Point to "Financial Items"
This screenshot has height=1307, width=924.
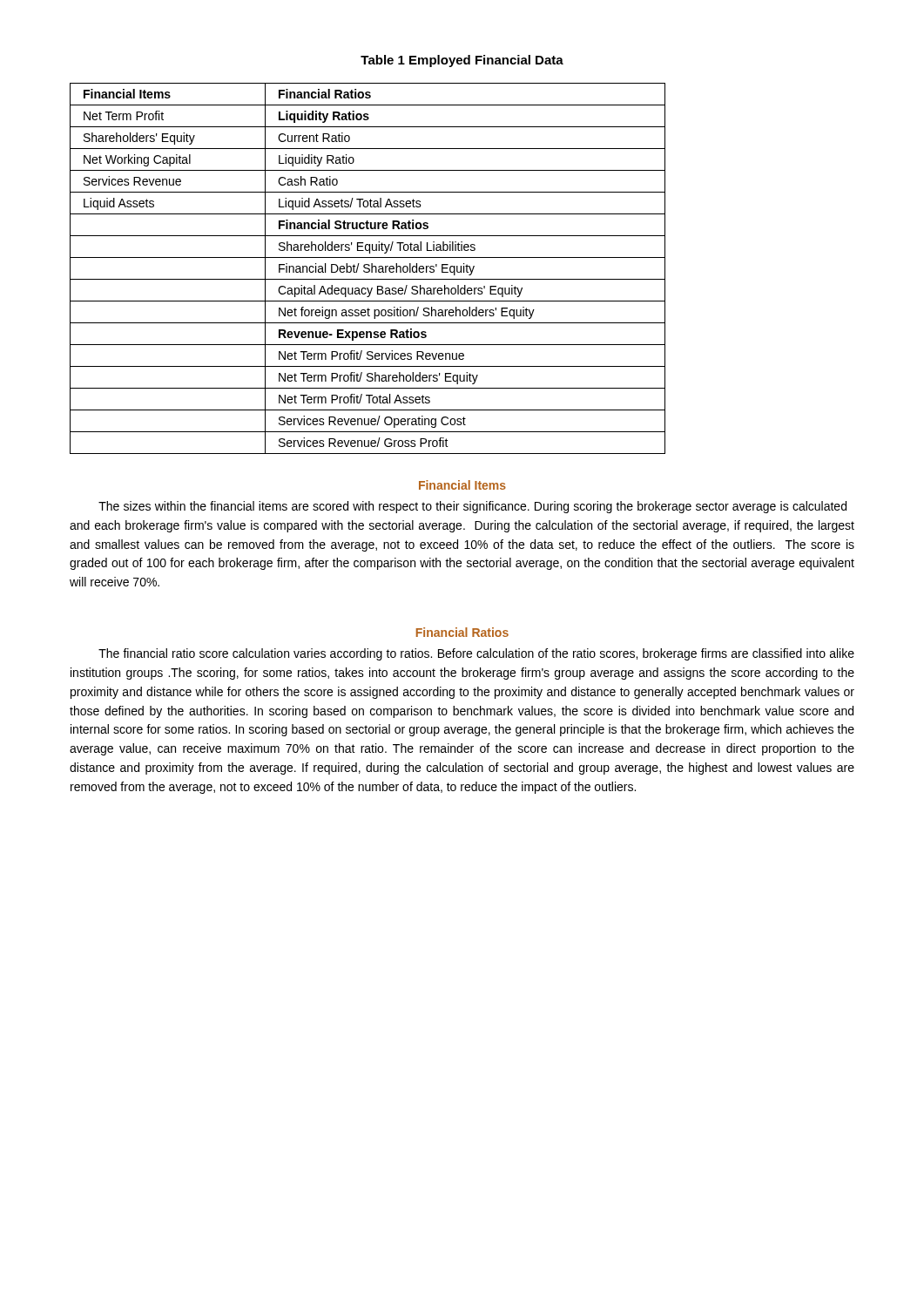click(462, 485)
